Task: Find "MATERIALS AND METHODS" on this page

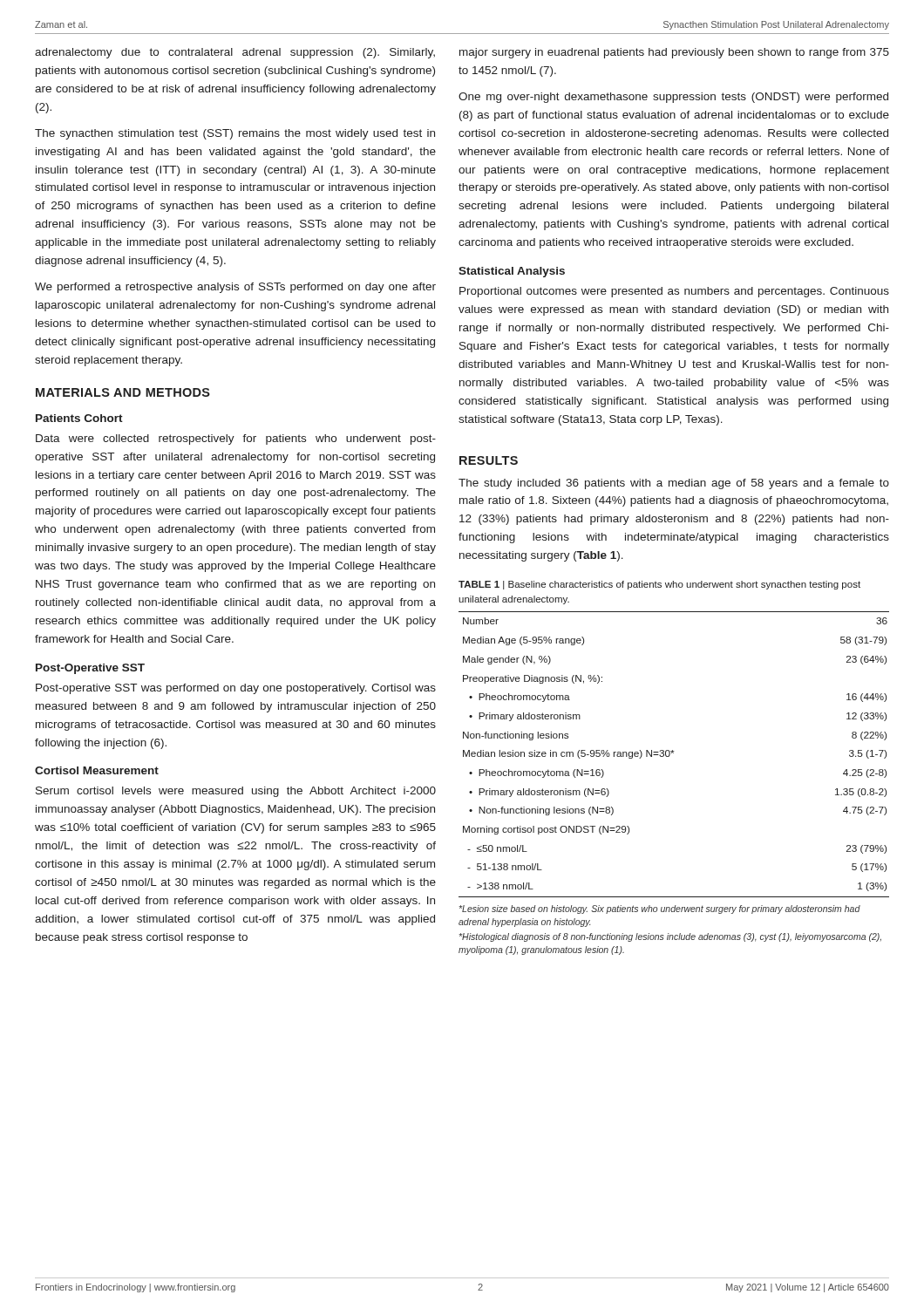Action: tap(123, 392)
